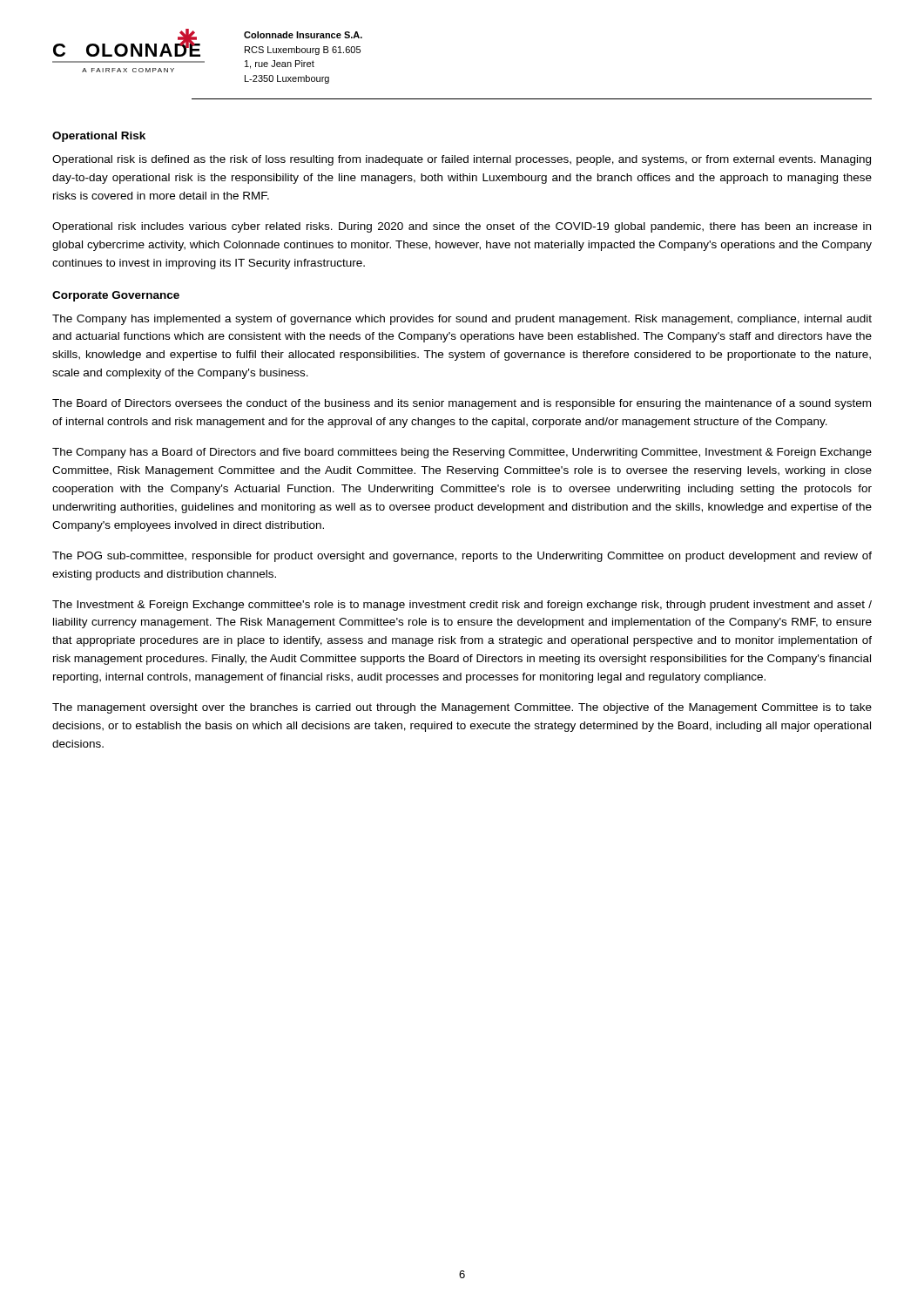This screenshot has height=1307, width=924.
Task: Click on the text block that reads "The POG sub-committee, responsible"
Action: [x=462, y=564]
